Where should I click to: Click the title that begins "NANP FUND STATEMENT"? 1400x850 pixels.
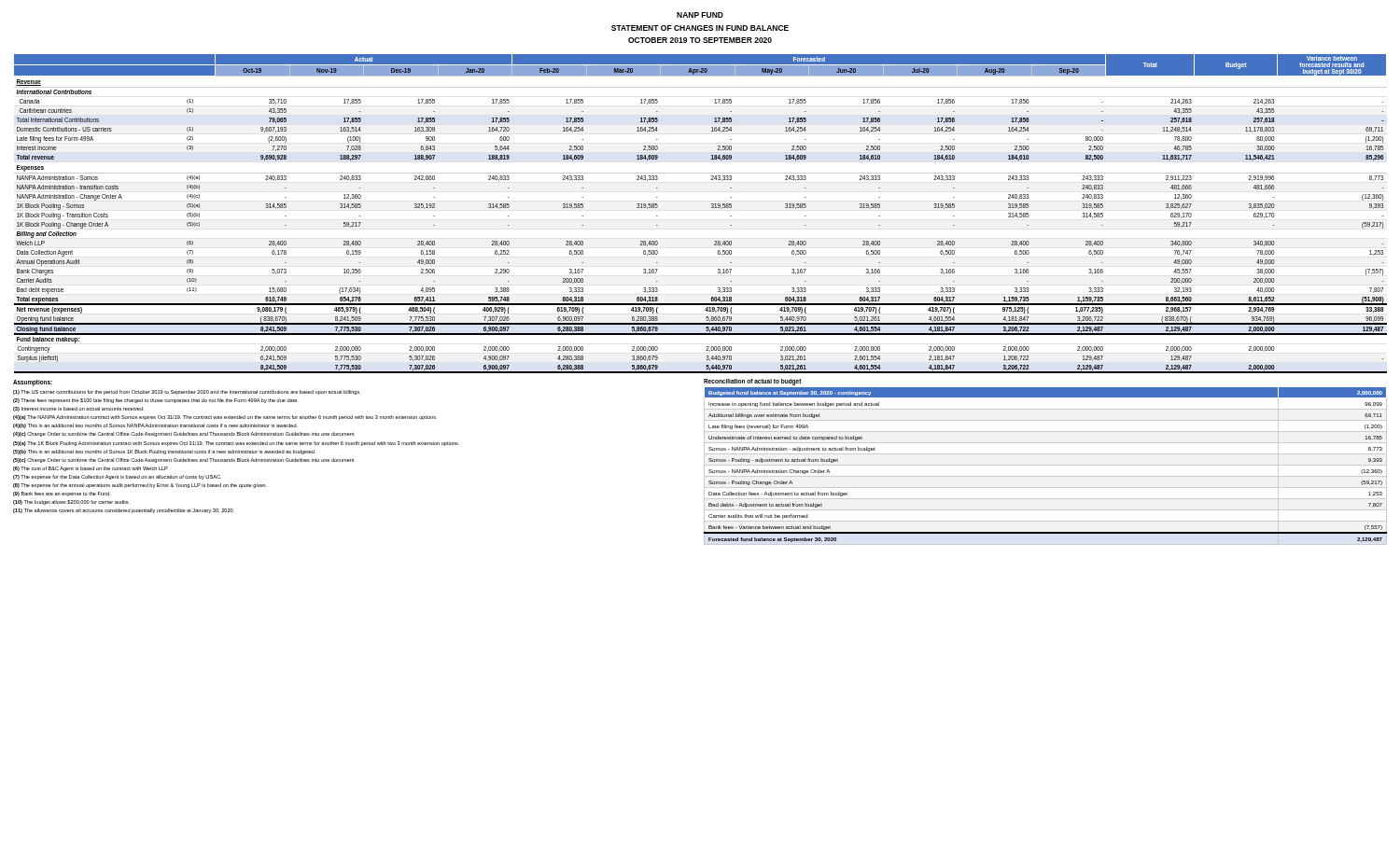700,28
